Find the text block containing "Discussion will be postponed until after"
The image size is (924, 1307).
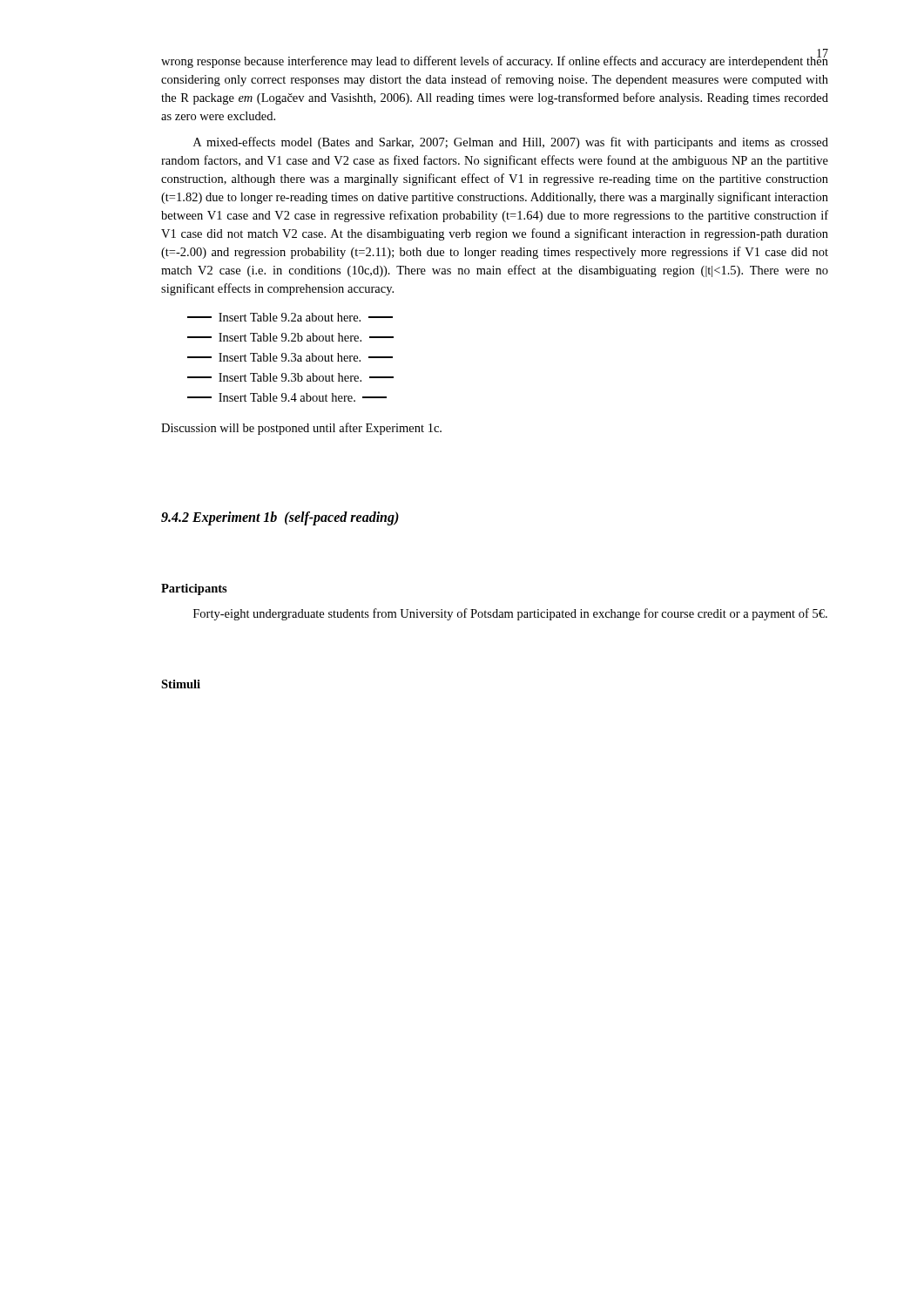[x=302, y=428]
